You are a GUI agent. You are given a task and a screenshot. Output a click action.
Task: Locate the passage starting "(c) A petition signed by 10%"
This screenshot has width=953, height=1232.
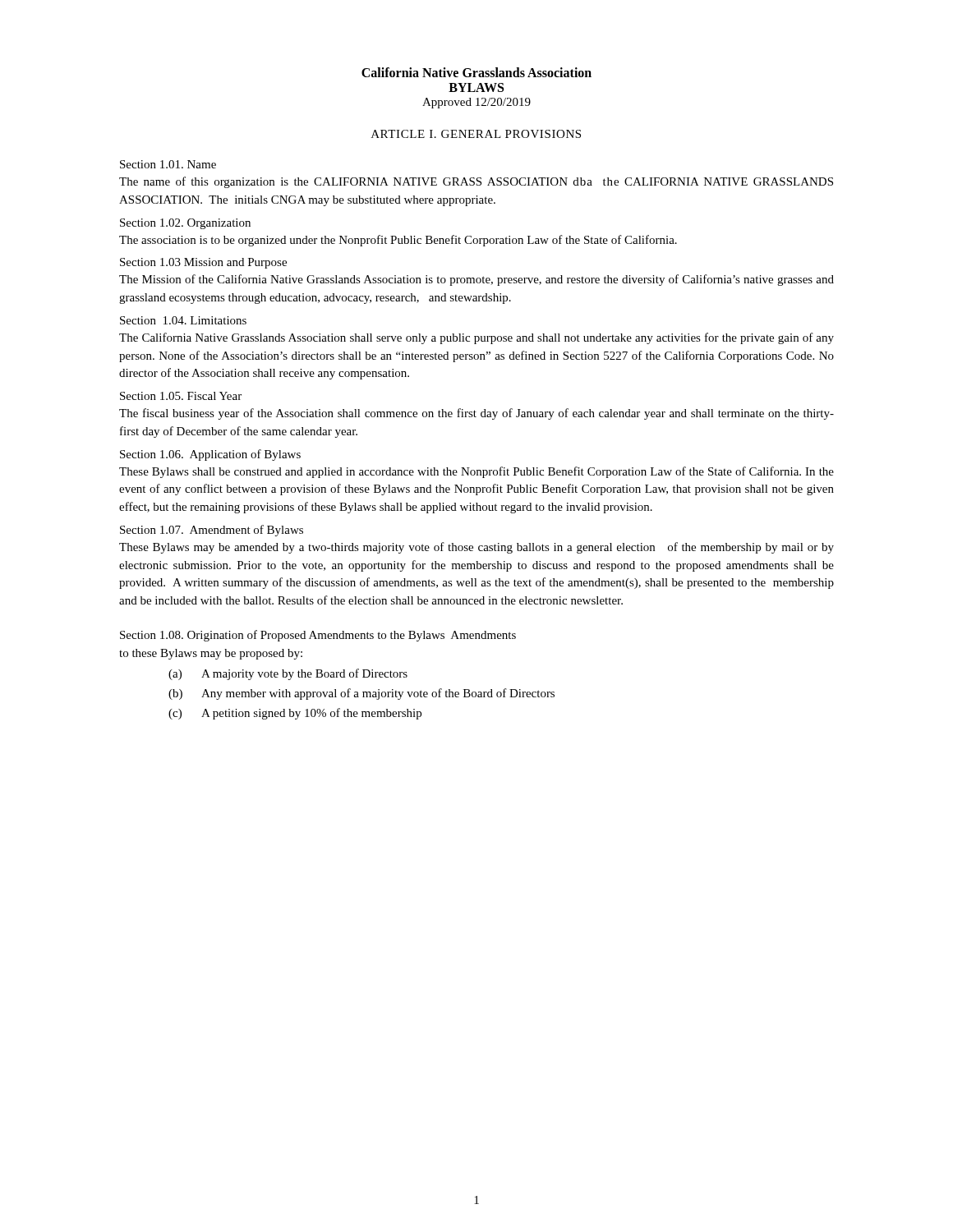pyautogui.click(x=295, y=713)
